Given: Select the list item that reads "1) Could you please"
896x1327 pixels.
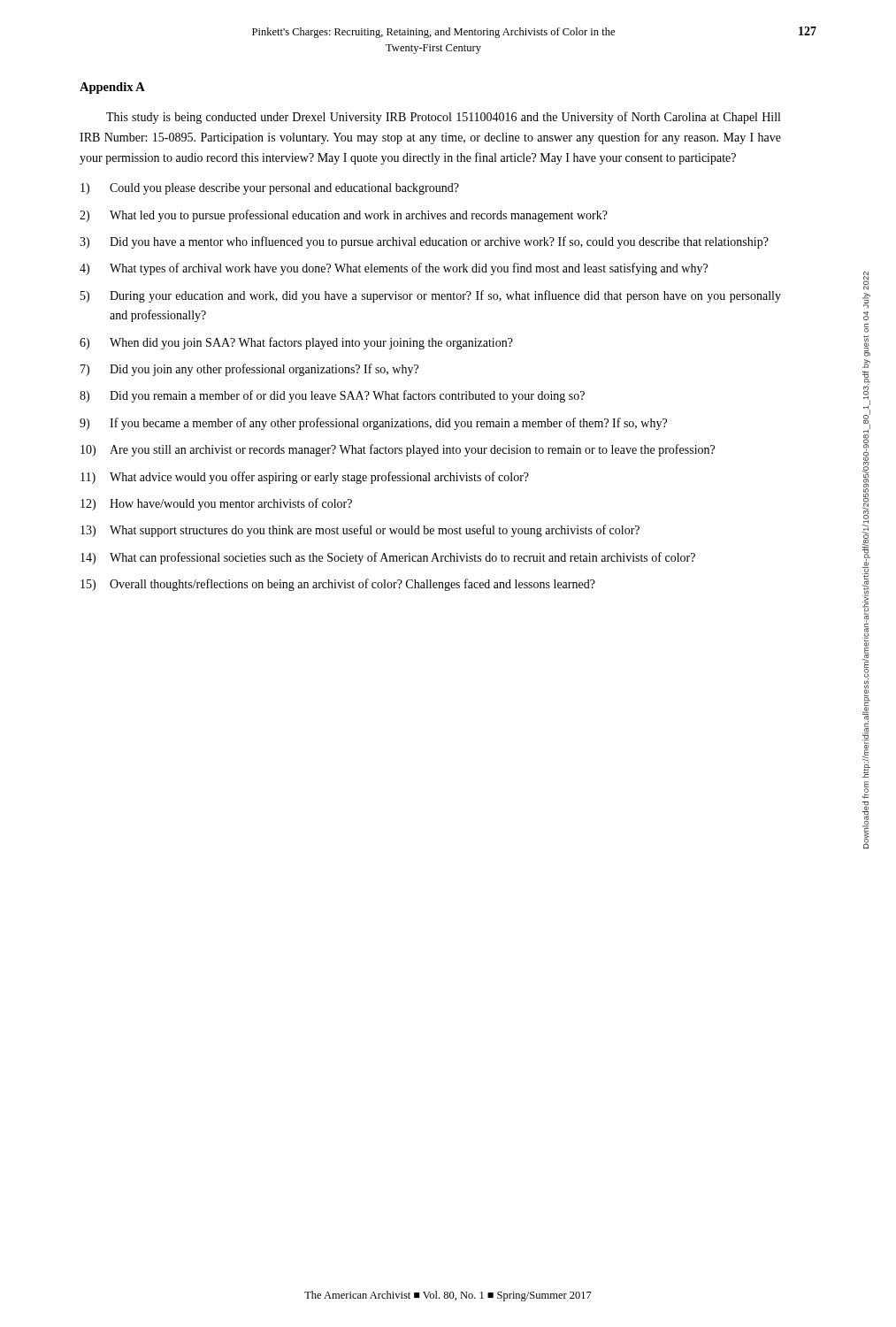Looking at the screenshot, I should pos(430,189).
